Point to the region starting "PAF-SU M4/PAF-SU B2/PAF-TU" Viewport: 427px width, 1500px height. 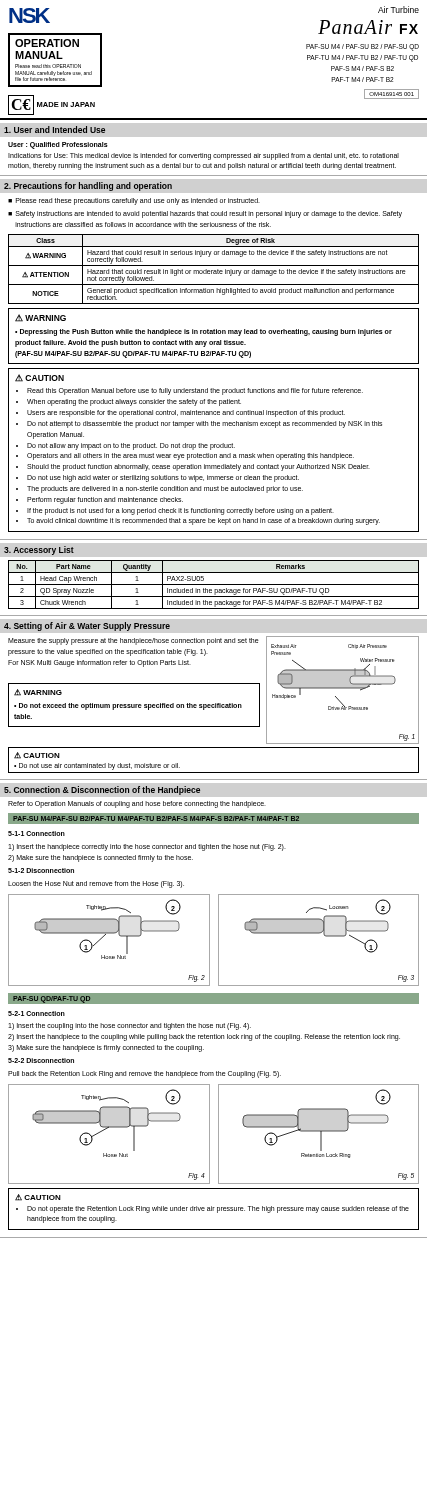pos(156,819)
